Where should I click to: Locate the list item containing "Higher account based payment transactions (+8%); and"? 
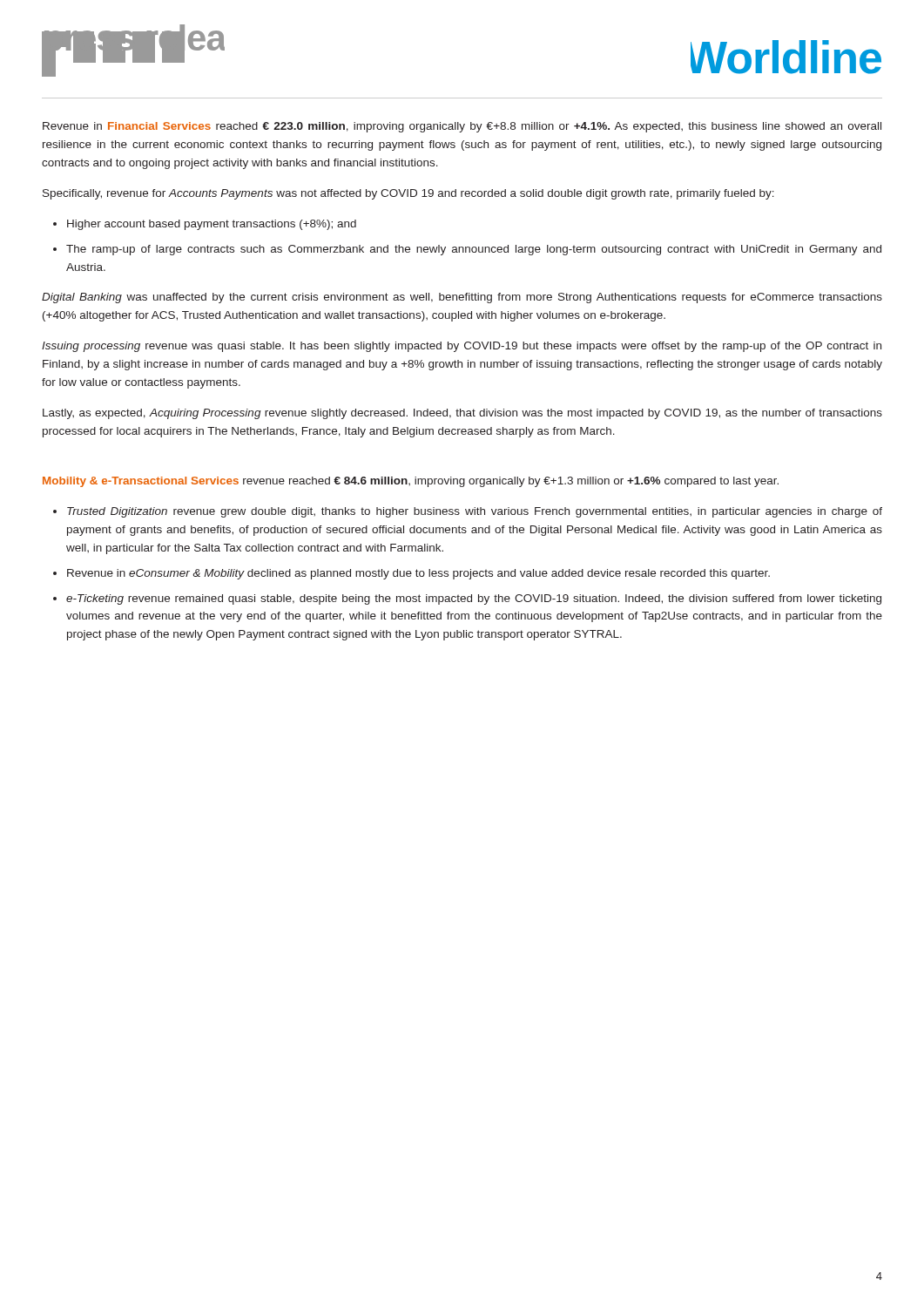click(x=211, y=223)
